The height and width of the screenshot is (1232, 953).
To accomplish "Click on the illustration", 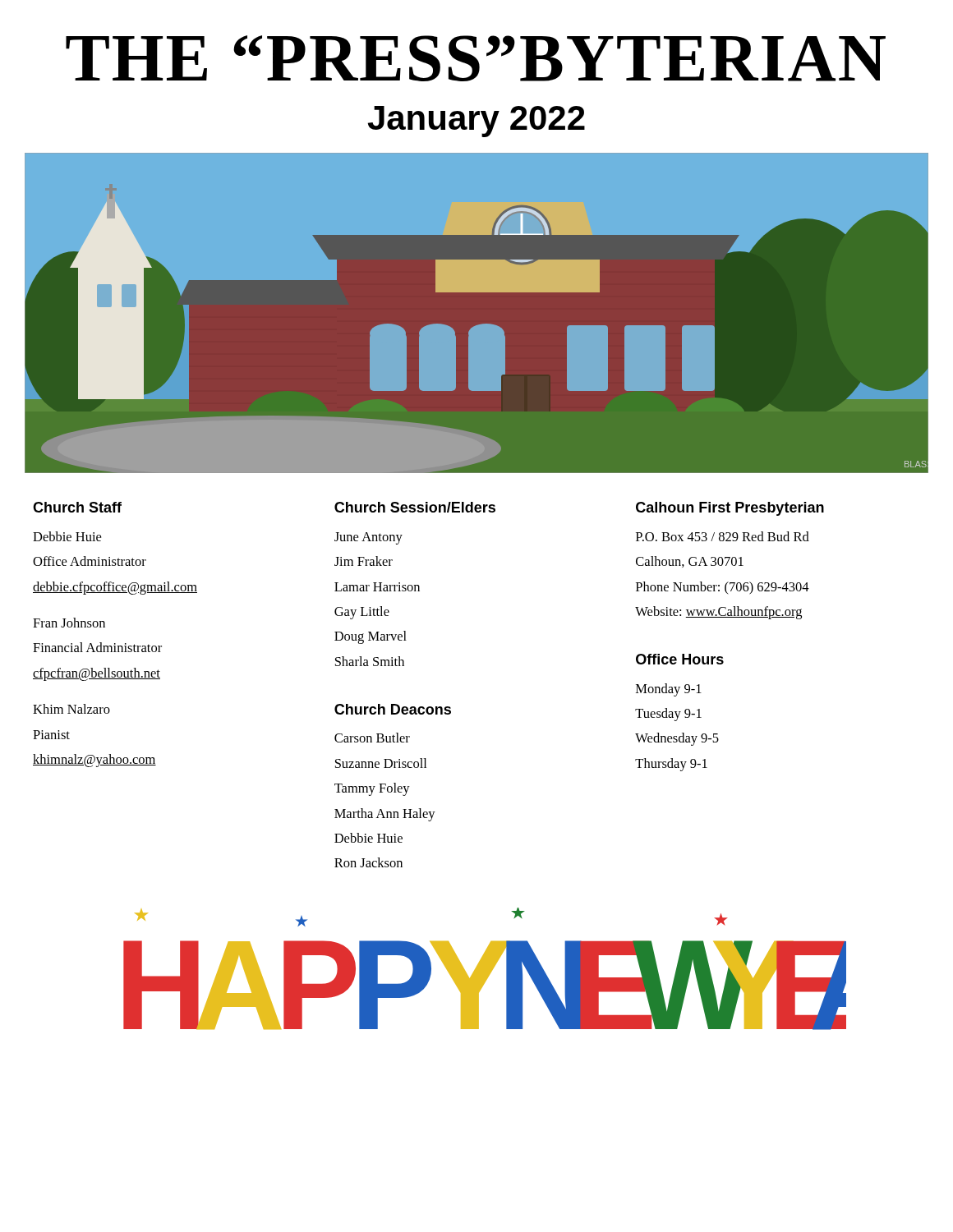I will coord(476,979).
